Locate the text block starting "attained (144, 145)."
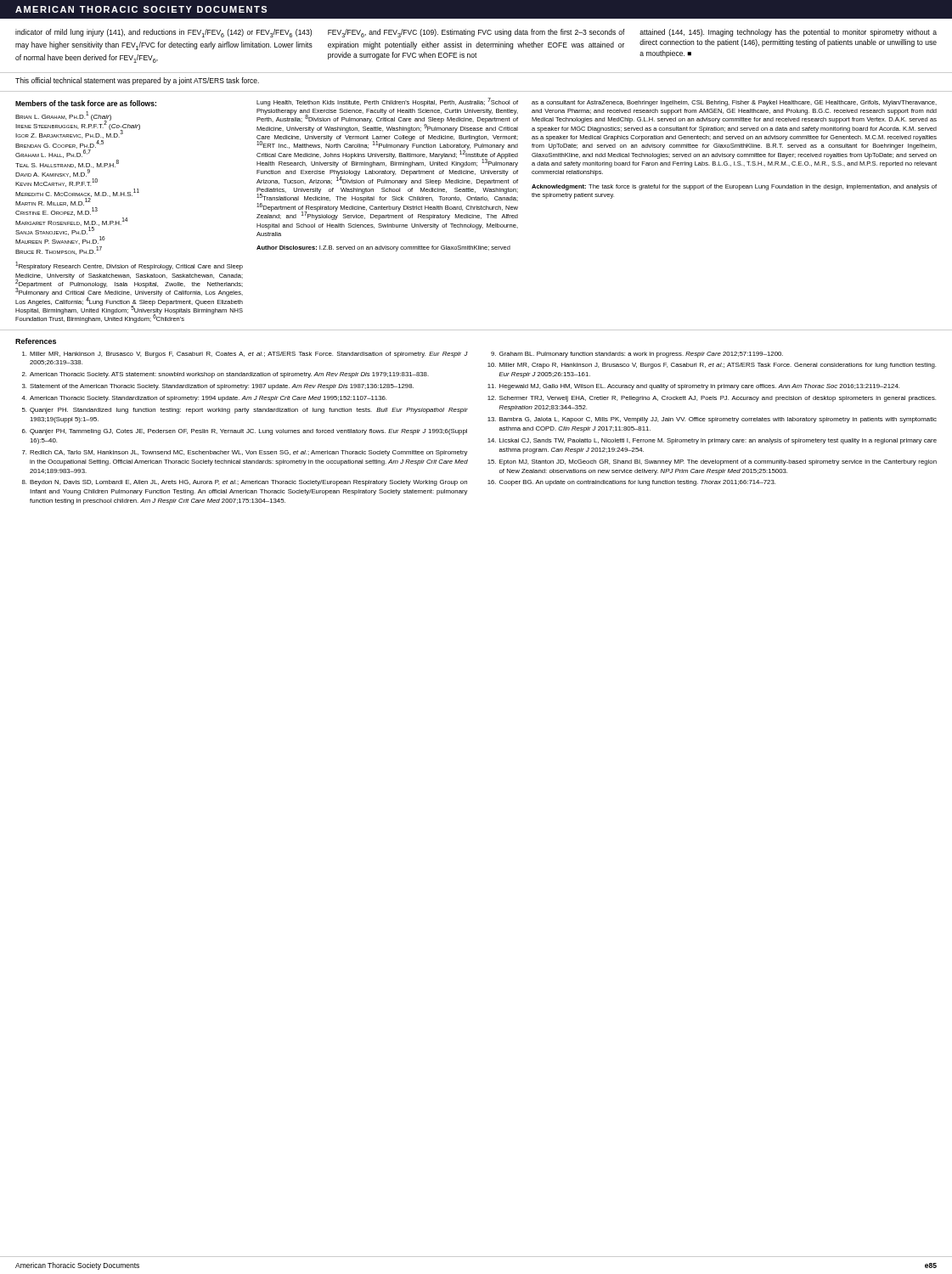Screen dimensions: 1274x952 point(788,43)
